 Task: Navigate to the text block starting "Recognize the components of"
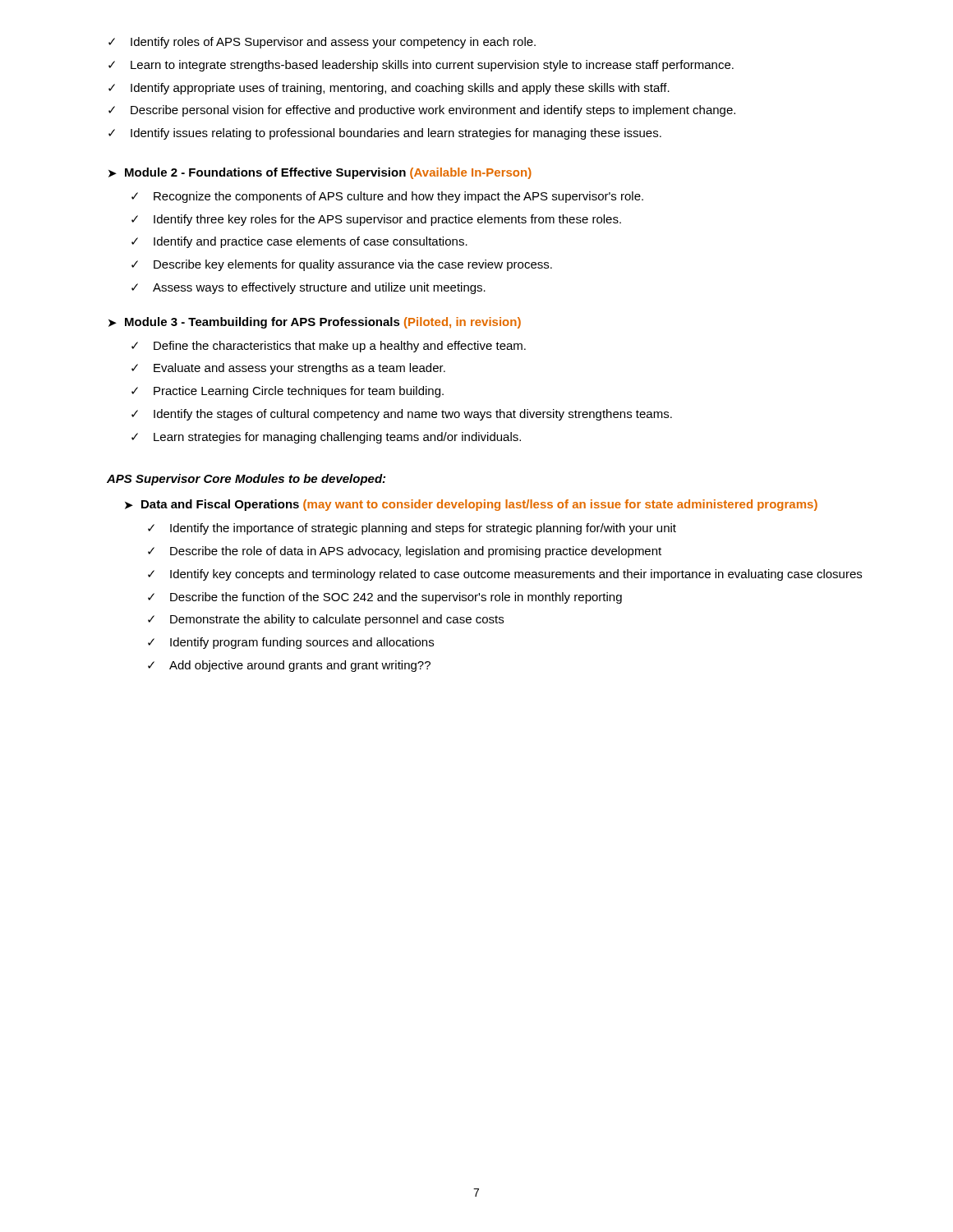pyautogui.click(x=387, y=197)
